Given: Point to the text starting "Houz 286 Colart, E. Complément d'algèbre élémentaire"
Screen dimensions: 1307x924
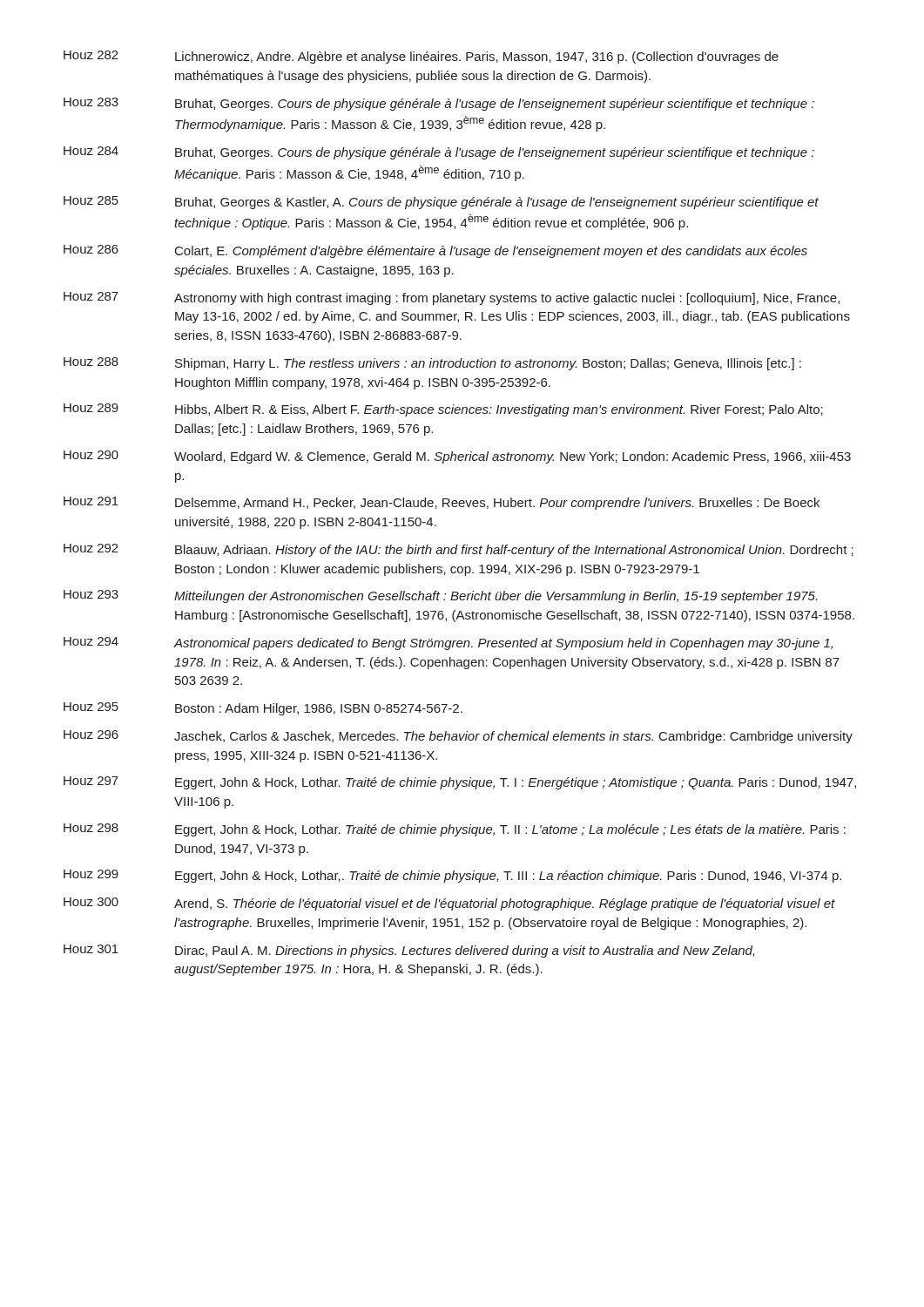Looking at the screenshot, I should click(x=462, y=265).
